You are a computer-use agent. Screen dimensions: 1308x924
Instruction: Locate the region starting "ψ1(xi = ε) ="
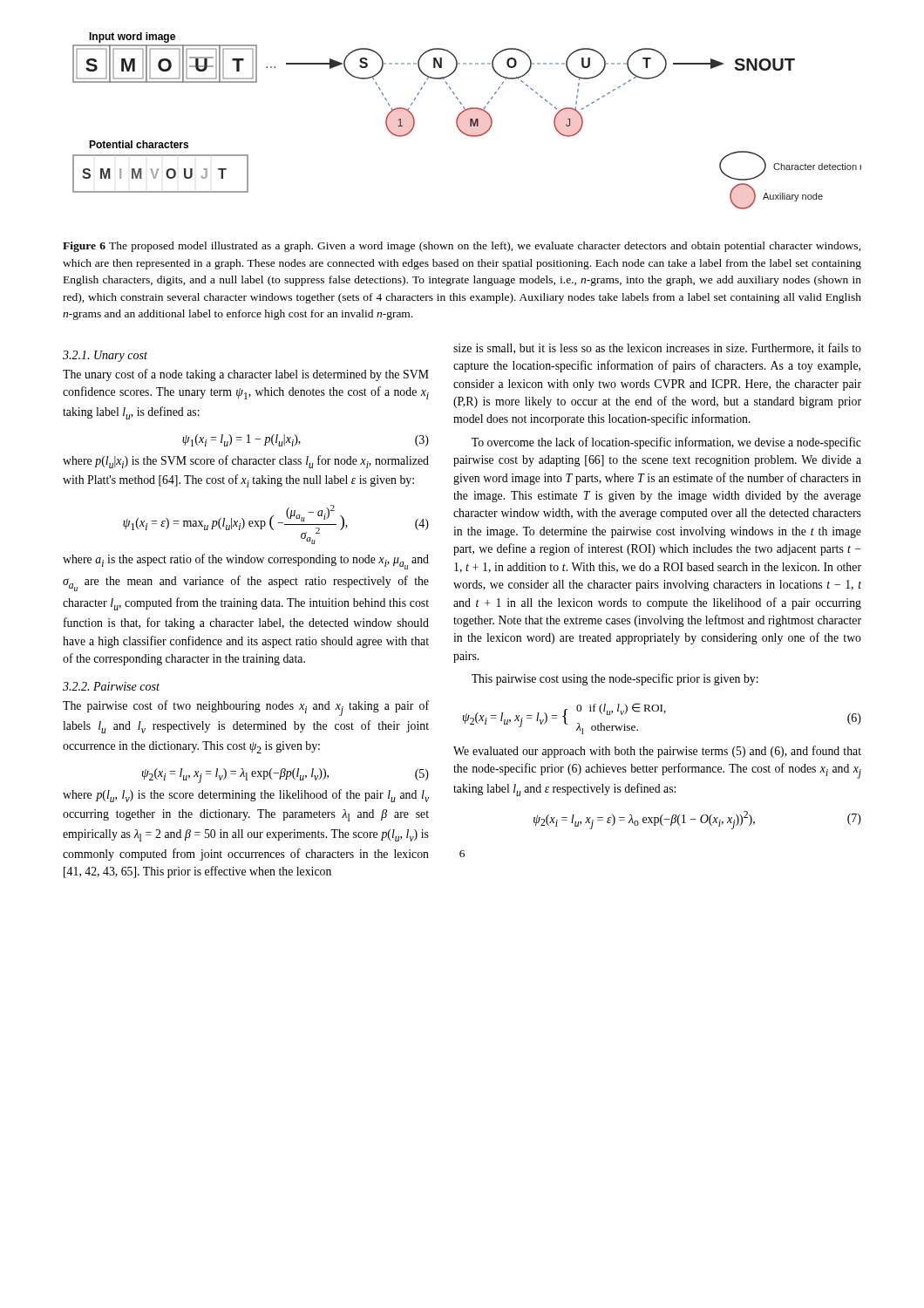[248, 524]
